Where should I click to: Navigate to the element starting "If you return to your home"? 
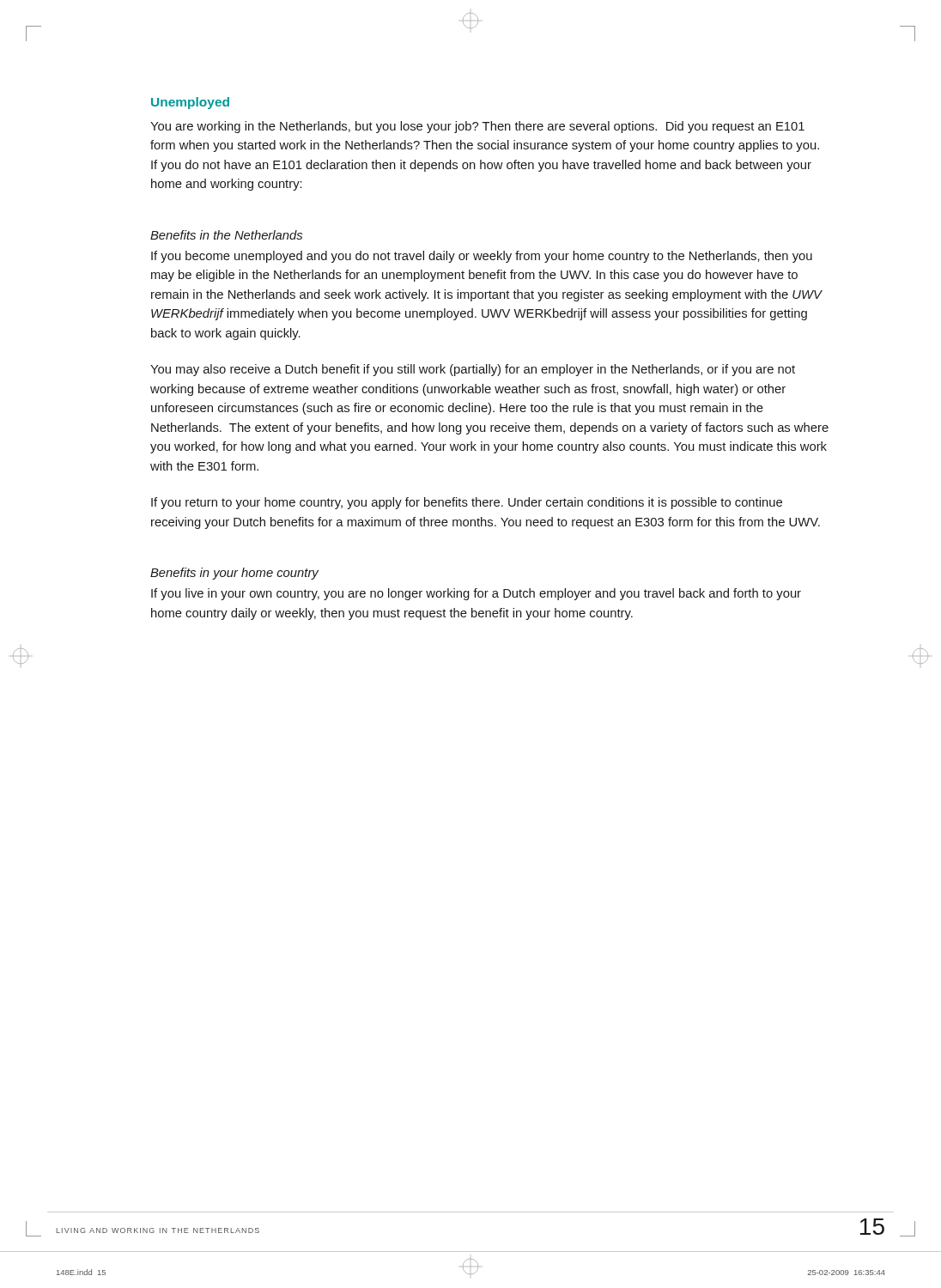tap(485, 512)
